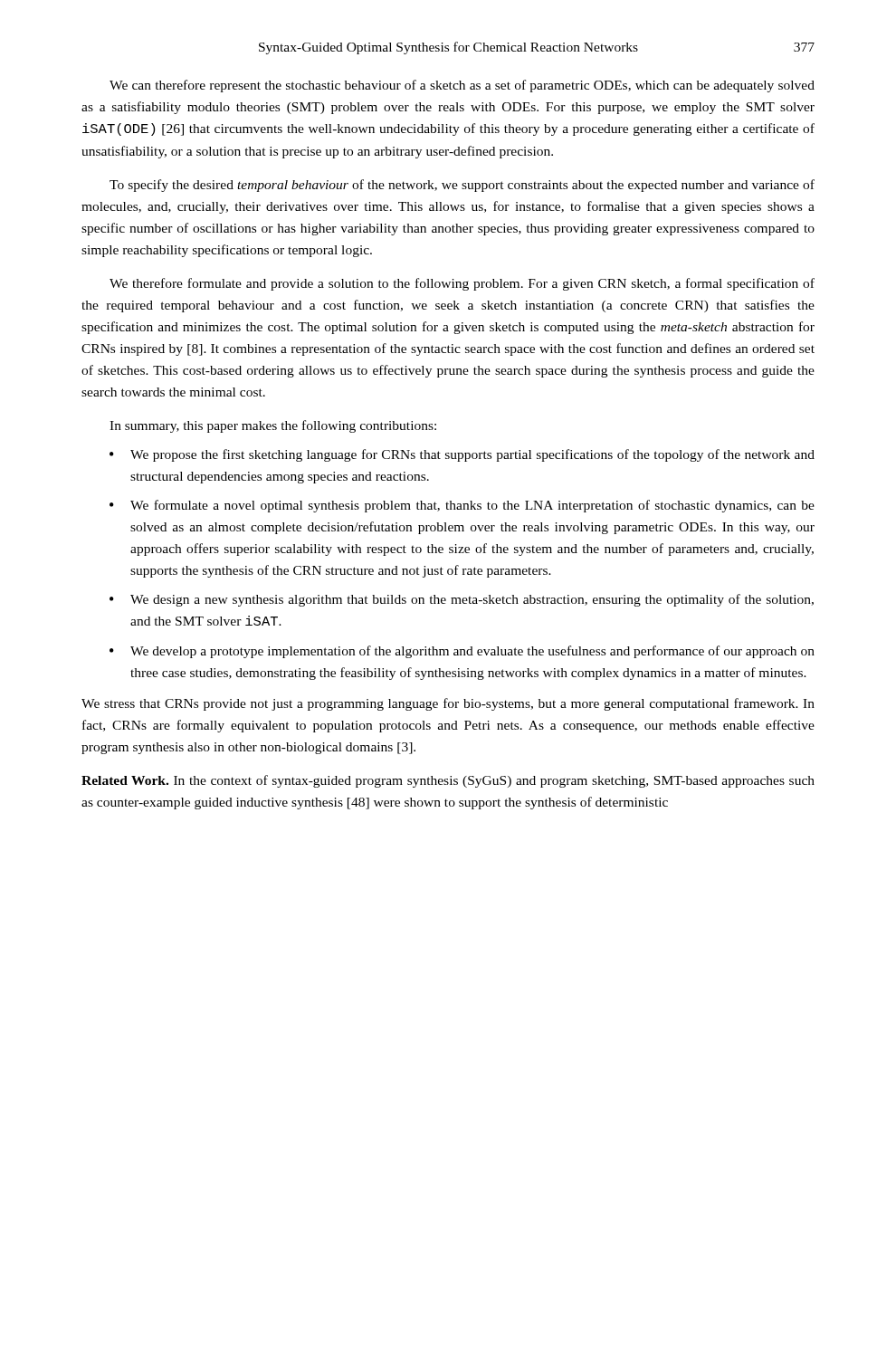Click on the region starting "• We formulate a novel optimal"
Image resolution: width=896 pixels, height=1358 pixels.
click(462, 538)
